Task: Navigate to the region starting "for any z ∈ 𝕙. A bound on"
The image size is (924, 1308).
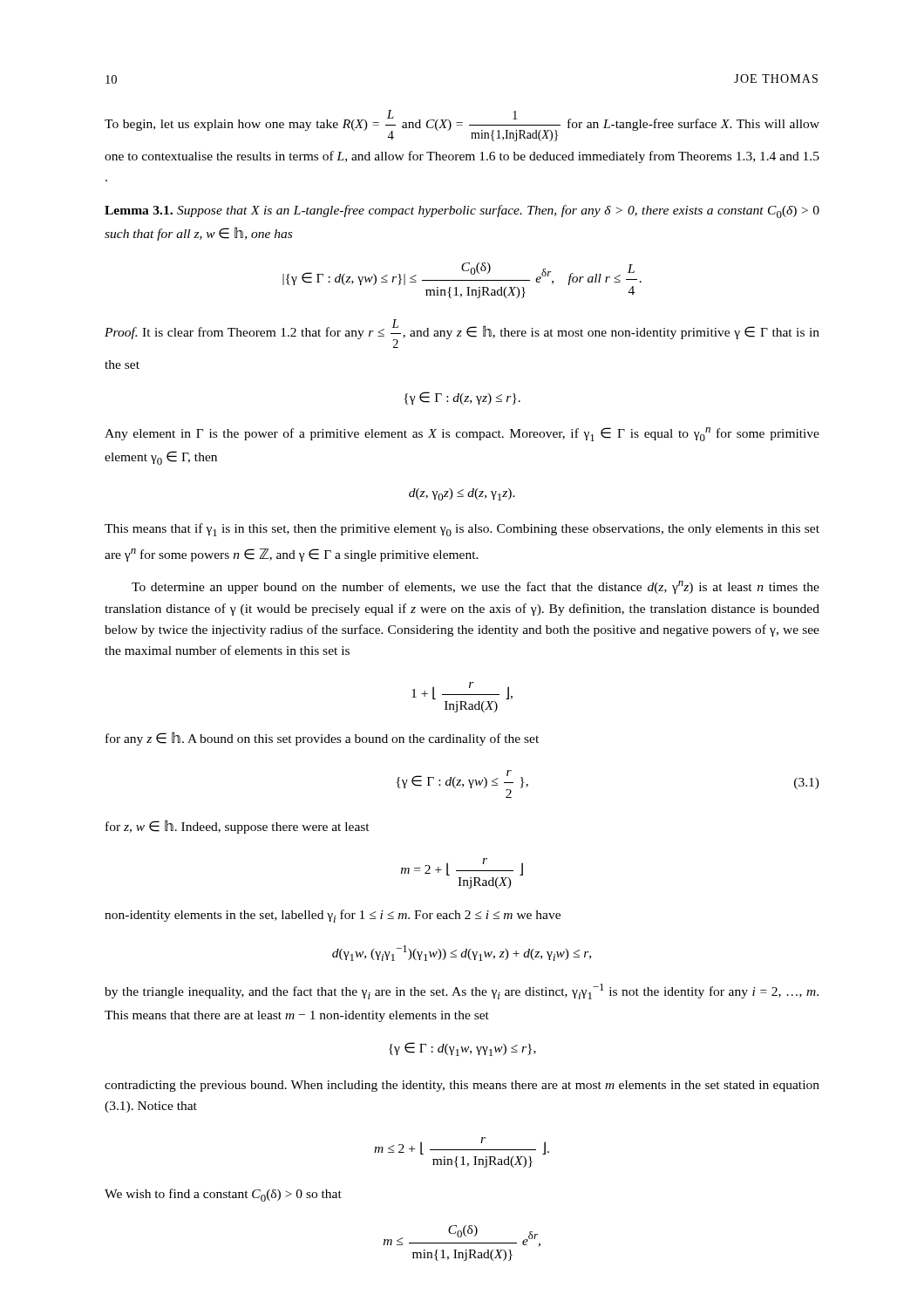Action: point(462,738)
